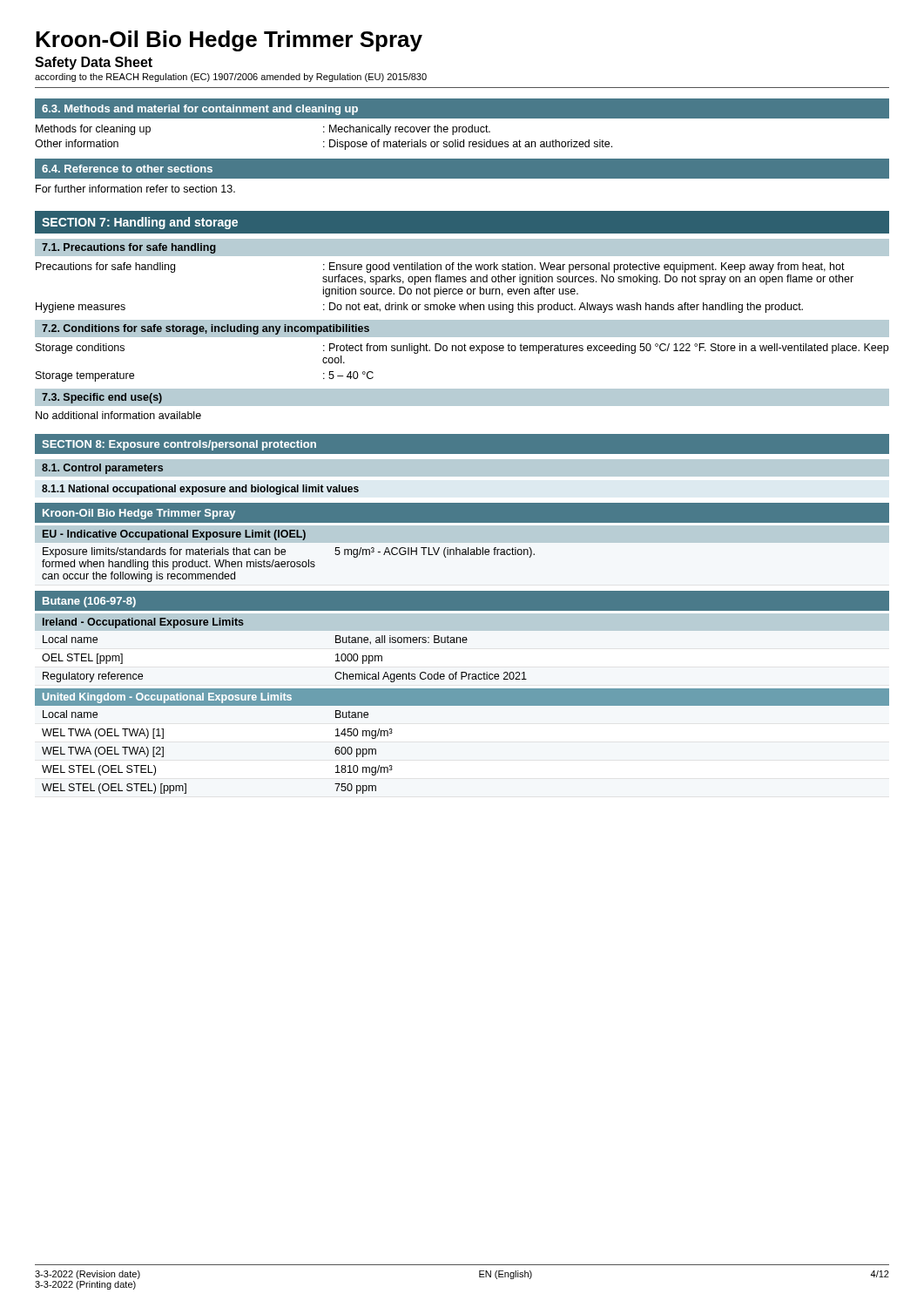Locate the section header that reads "SECTION 7: Handling and storage"
Screen dimensions: 1307x924
[140, 222]
